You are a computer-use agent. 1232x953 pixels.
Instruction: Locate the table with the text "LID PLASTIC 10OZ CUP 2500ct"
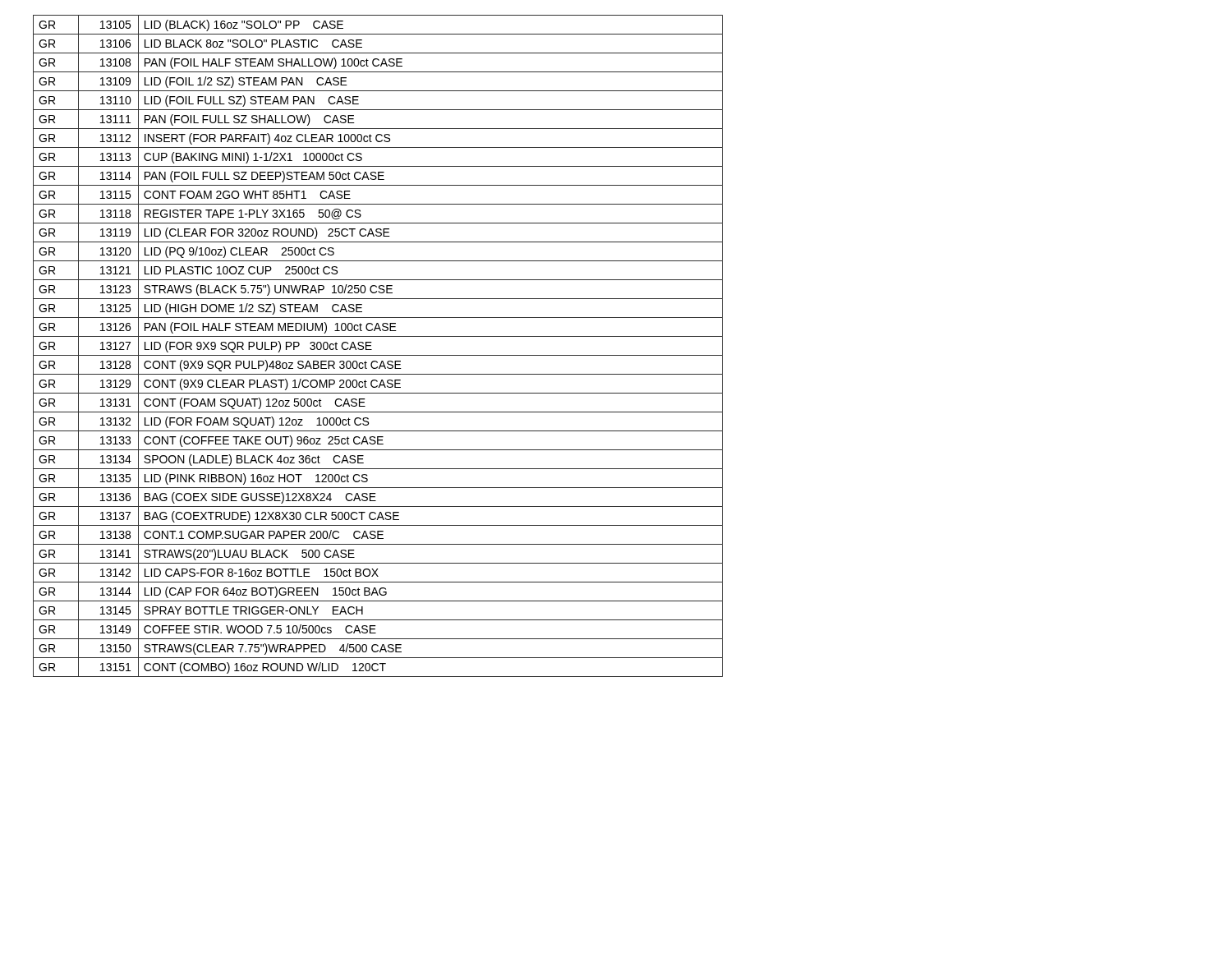378,346
